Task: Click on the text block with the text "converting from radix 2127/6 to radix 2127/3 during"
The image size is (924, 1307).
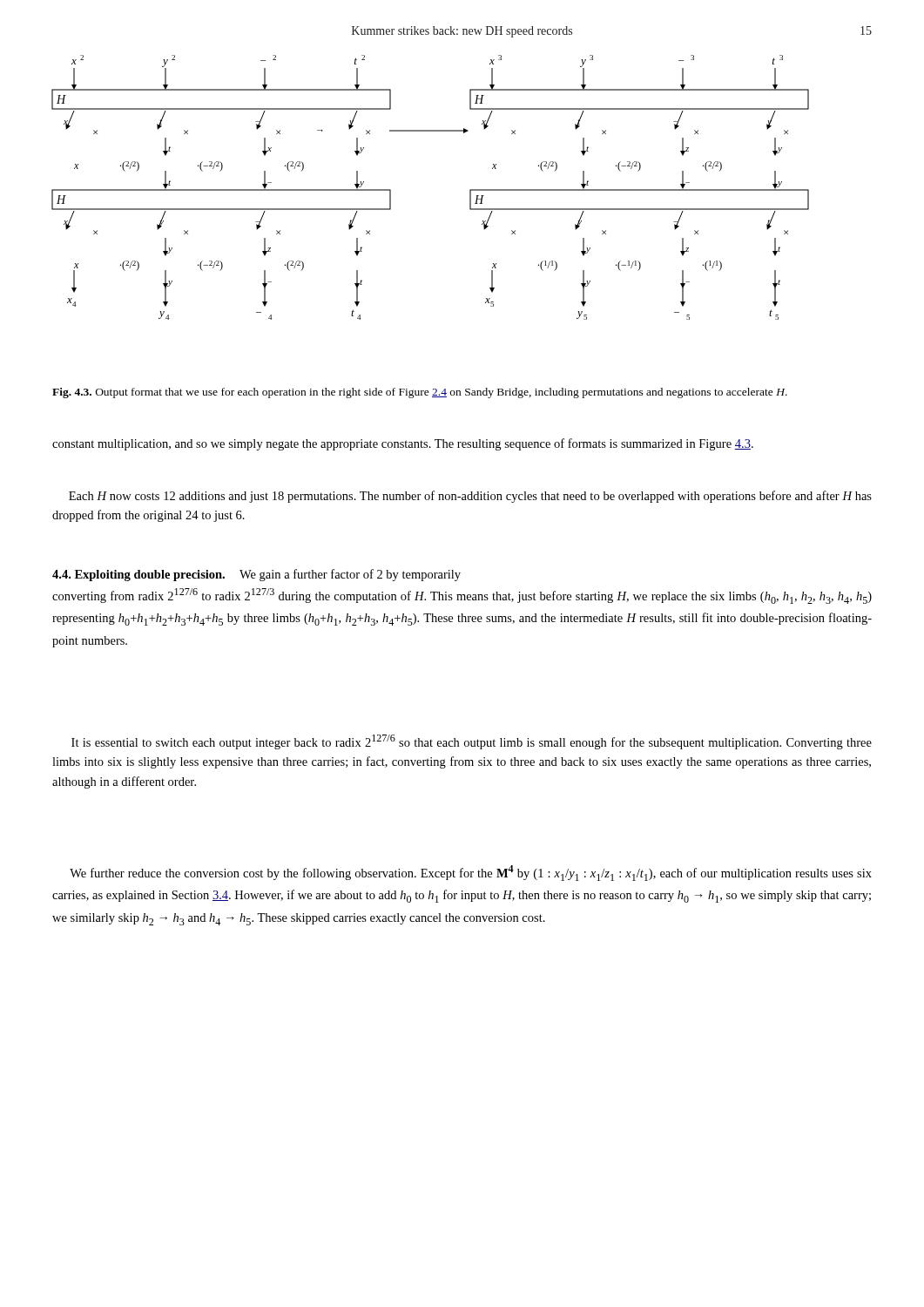Action: tap(462, 617)
